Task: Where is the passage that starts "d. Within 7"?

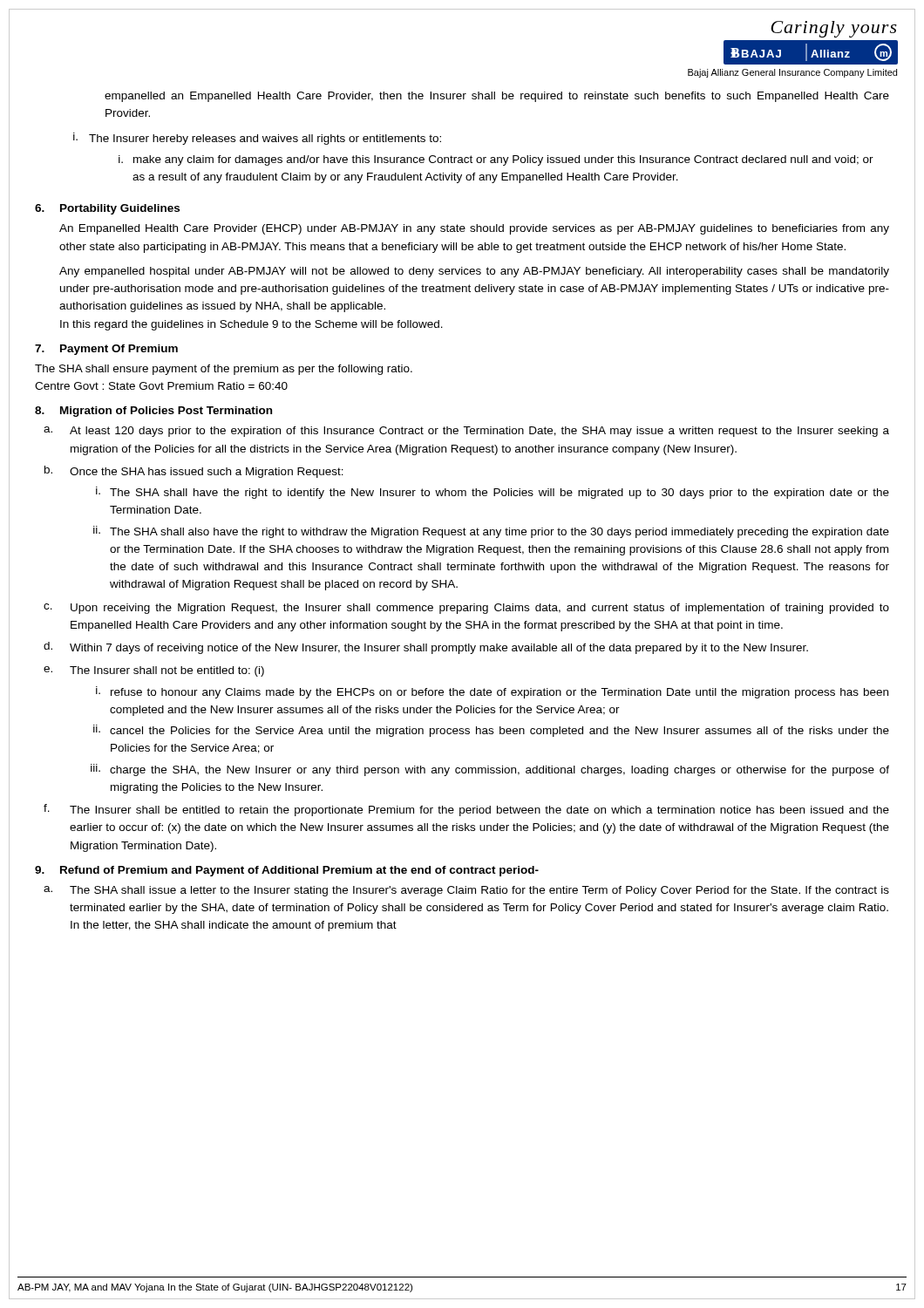Action: tap(466, 648)
